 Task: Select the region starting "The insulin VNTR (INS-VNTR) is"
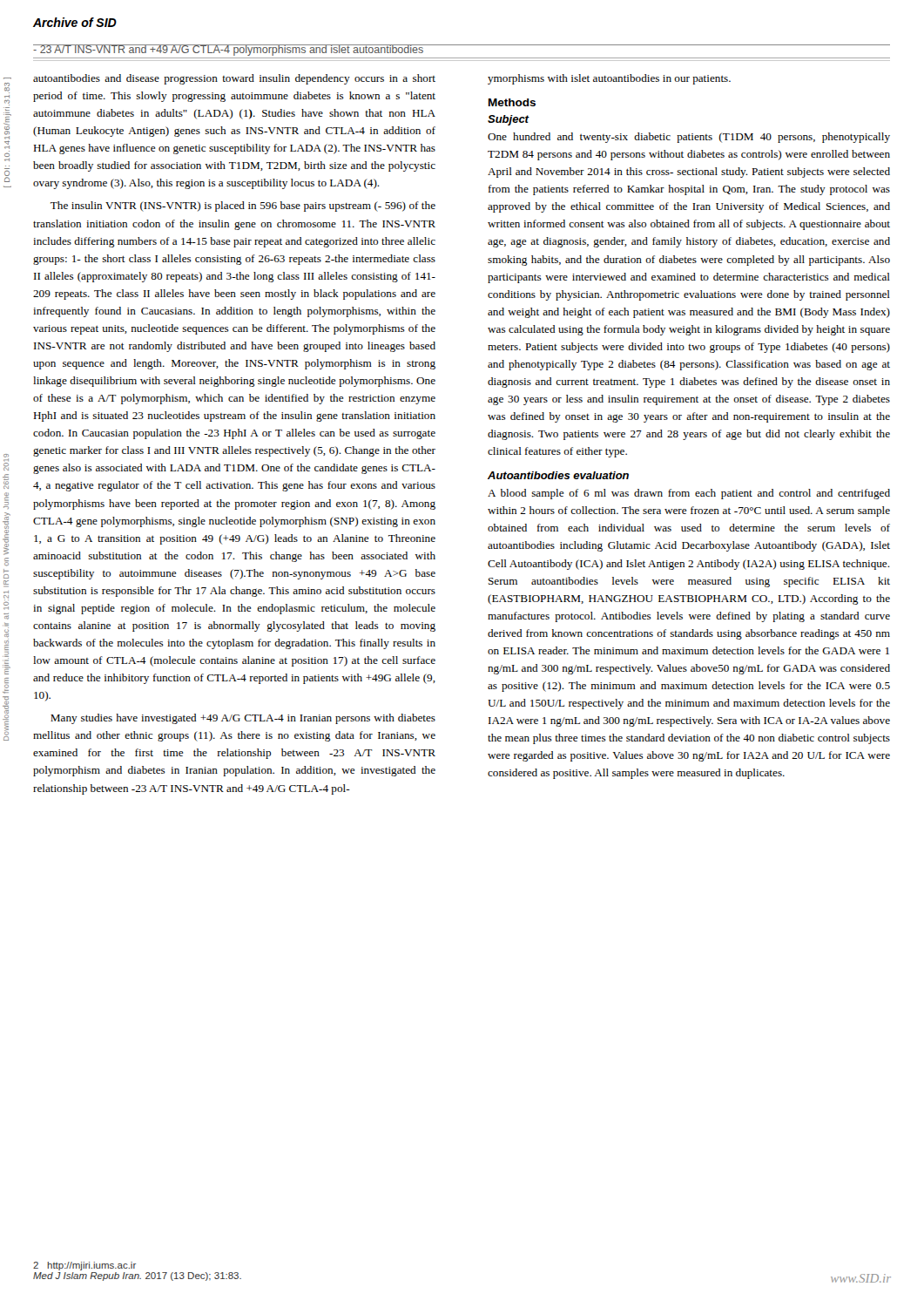(234, 451)
